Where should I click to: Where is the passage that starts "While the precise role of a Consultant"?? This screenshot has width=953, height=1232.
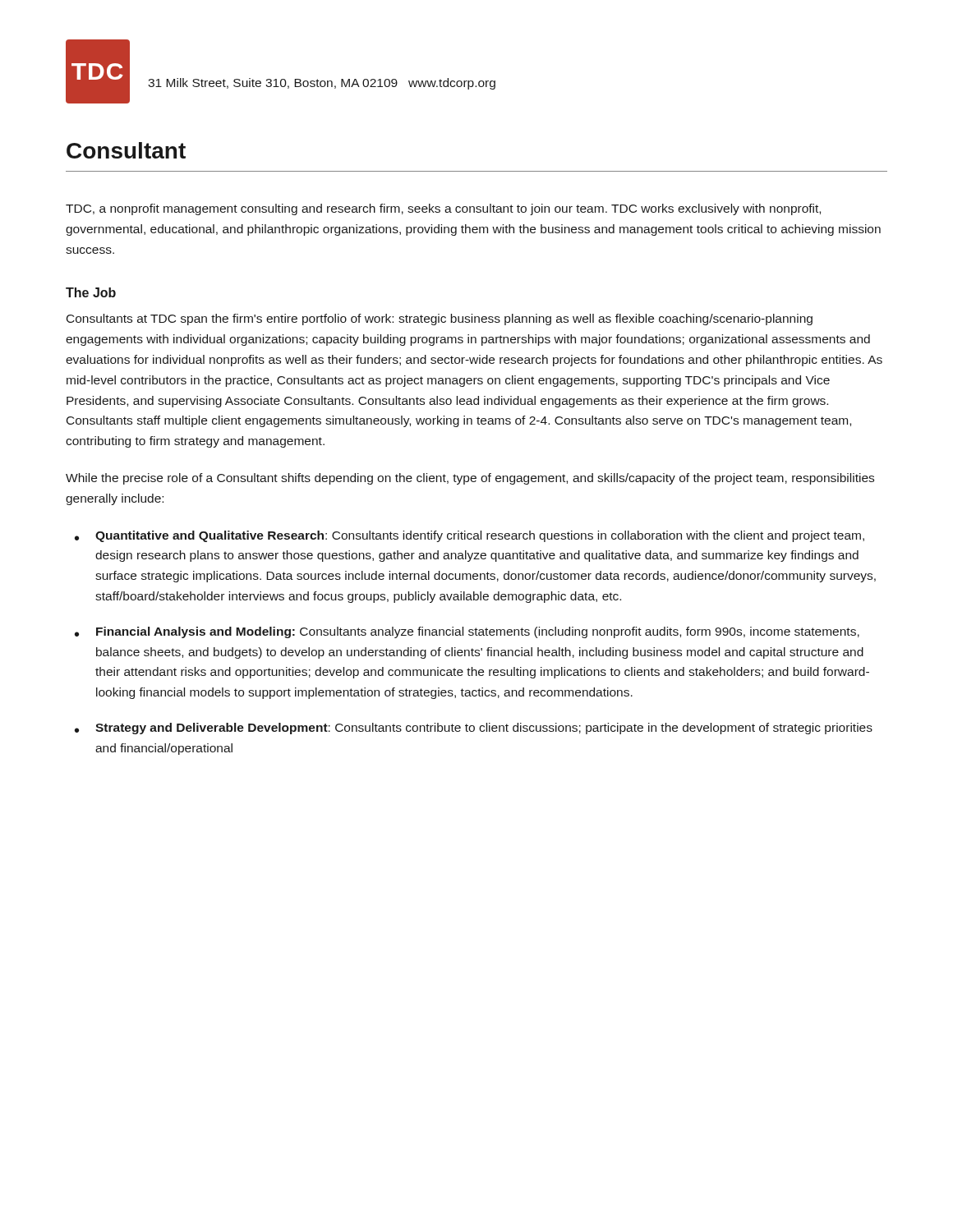pyautogui.click(x=476, y=488)
